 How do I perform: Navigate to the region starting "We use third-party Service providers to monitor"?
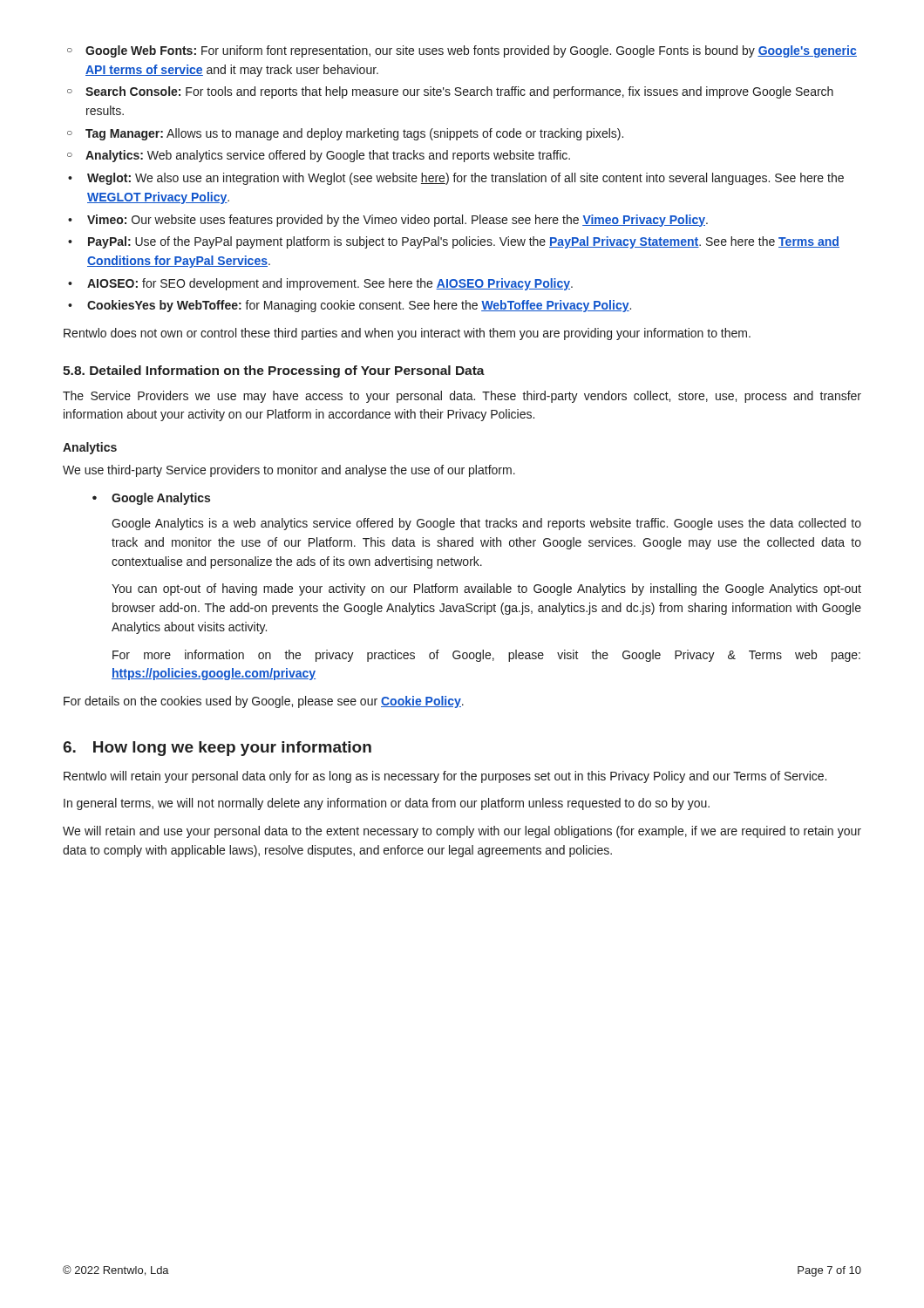pyautogui.click(x=289, y=470)
